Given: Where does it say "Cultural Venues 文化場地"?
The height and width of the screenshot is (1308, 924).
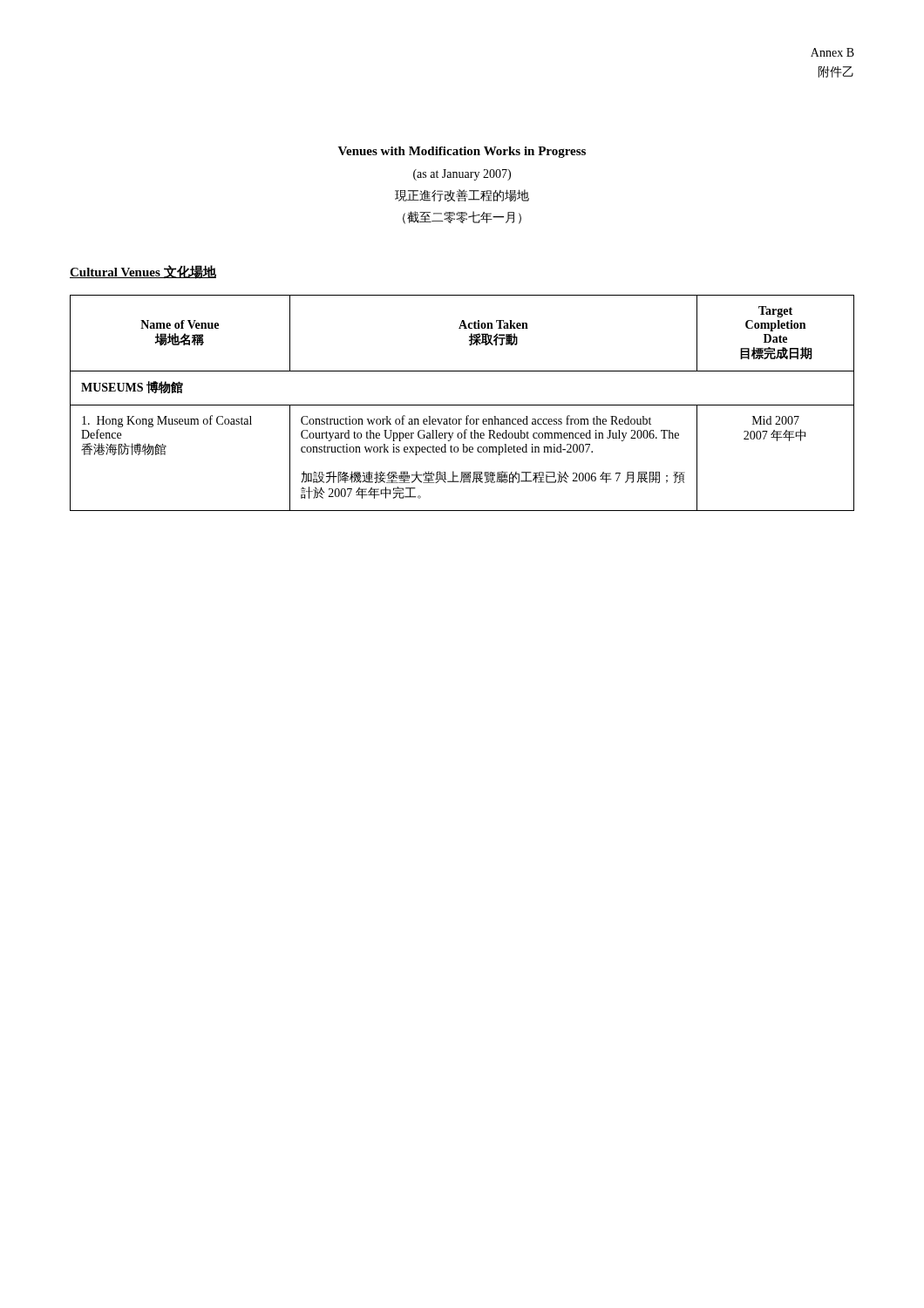Looking at the screenshot, I should click(143, 272).
